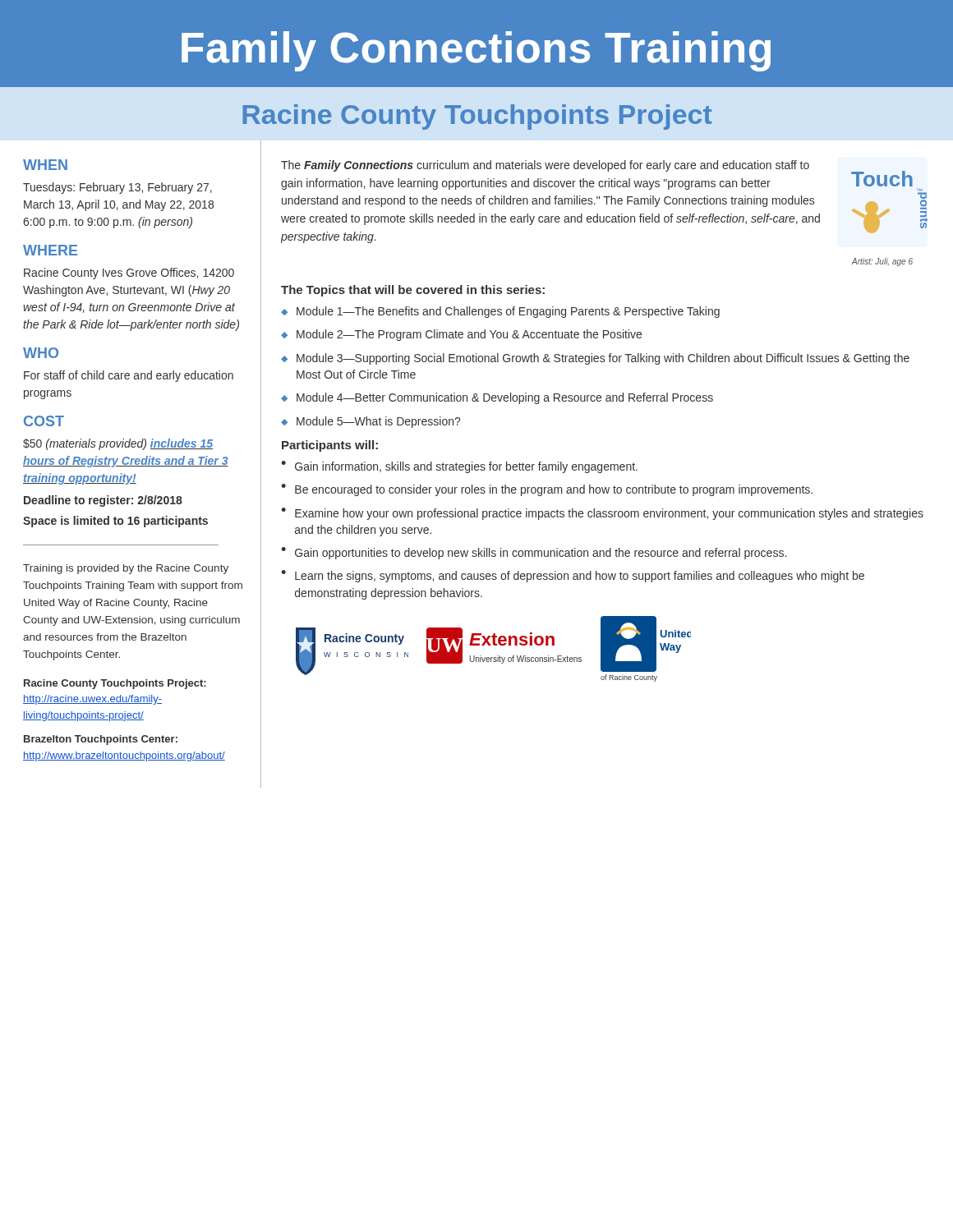Navigate to the region starting "◆ Module 5—What is"
The image size is (953, 1232).
[x=371, y=421]
